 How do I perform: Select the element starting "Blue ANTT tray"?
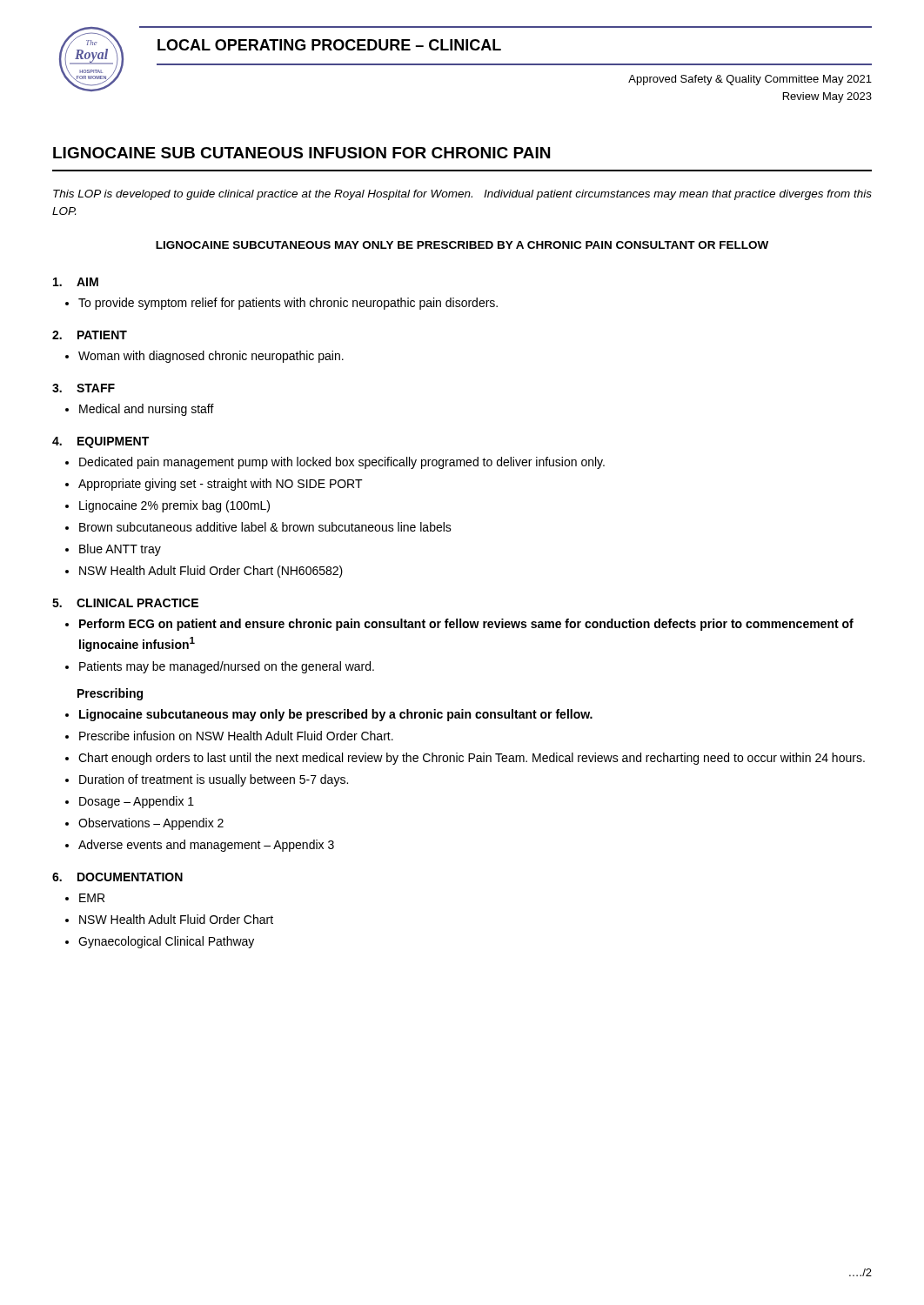(119, 549)
